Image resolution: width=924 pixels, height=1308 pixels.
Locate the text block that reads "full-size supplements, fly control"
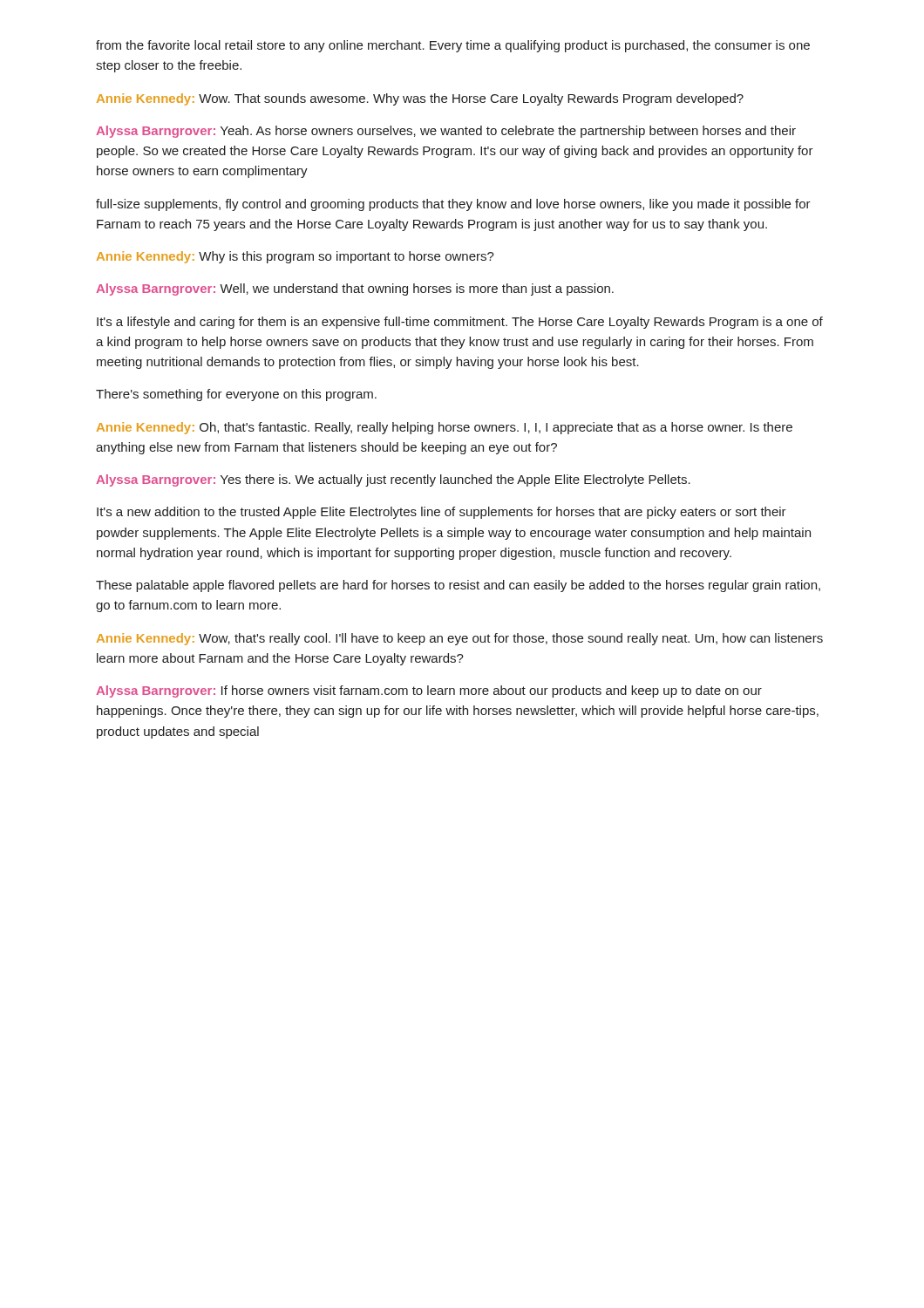coord(453,213)
